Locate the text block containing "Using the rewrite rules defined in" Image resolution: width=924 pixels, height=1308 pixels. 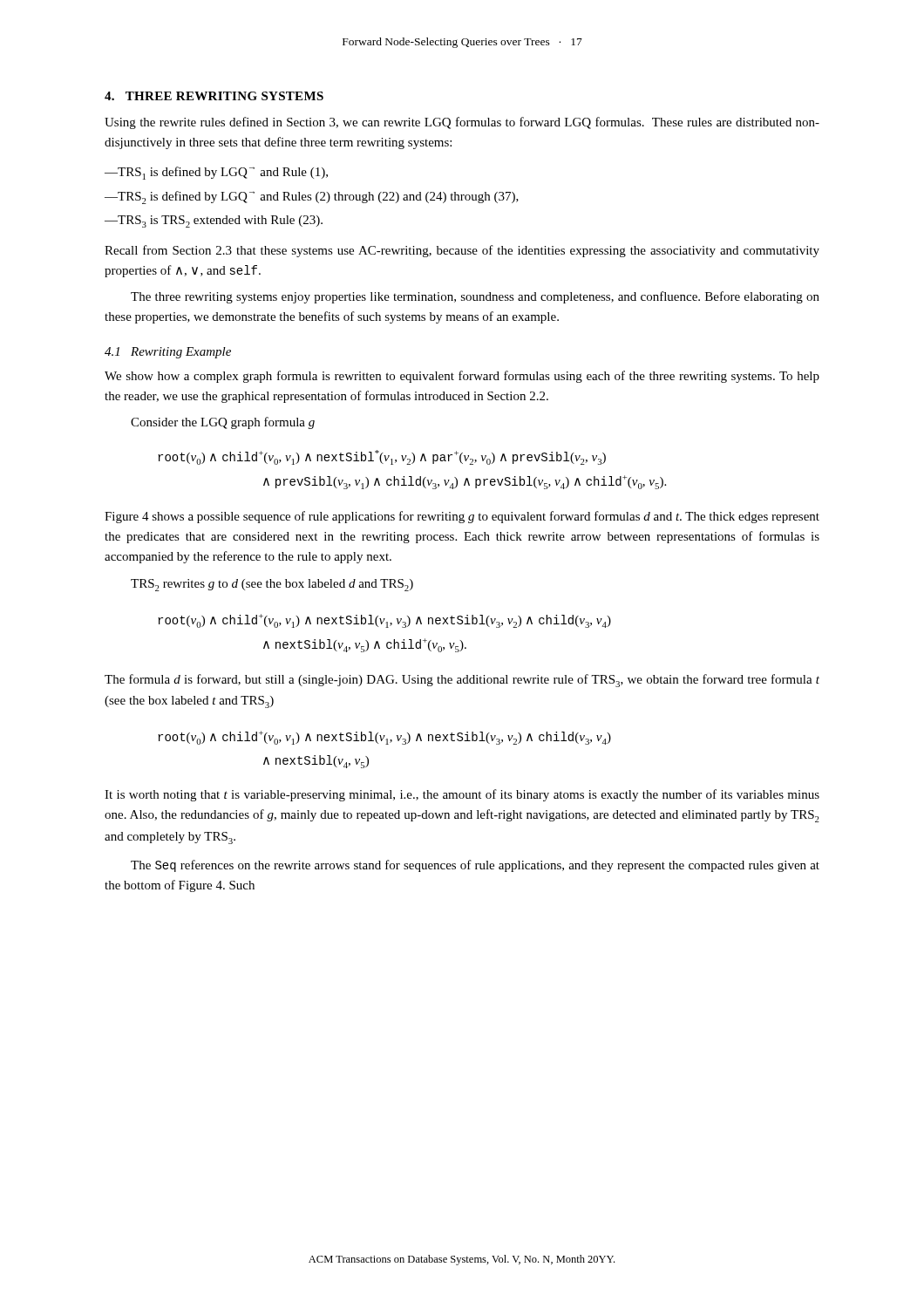462,132
